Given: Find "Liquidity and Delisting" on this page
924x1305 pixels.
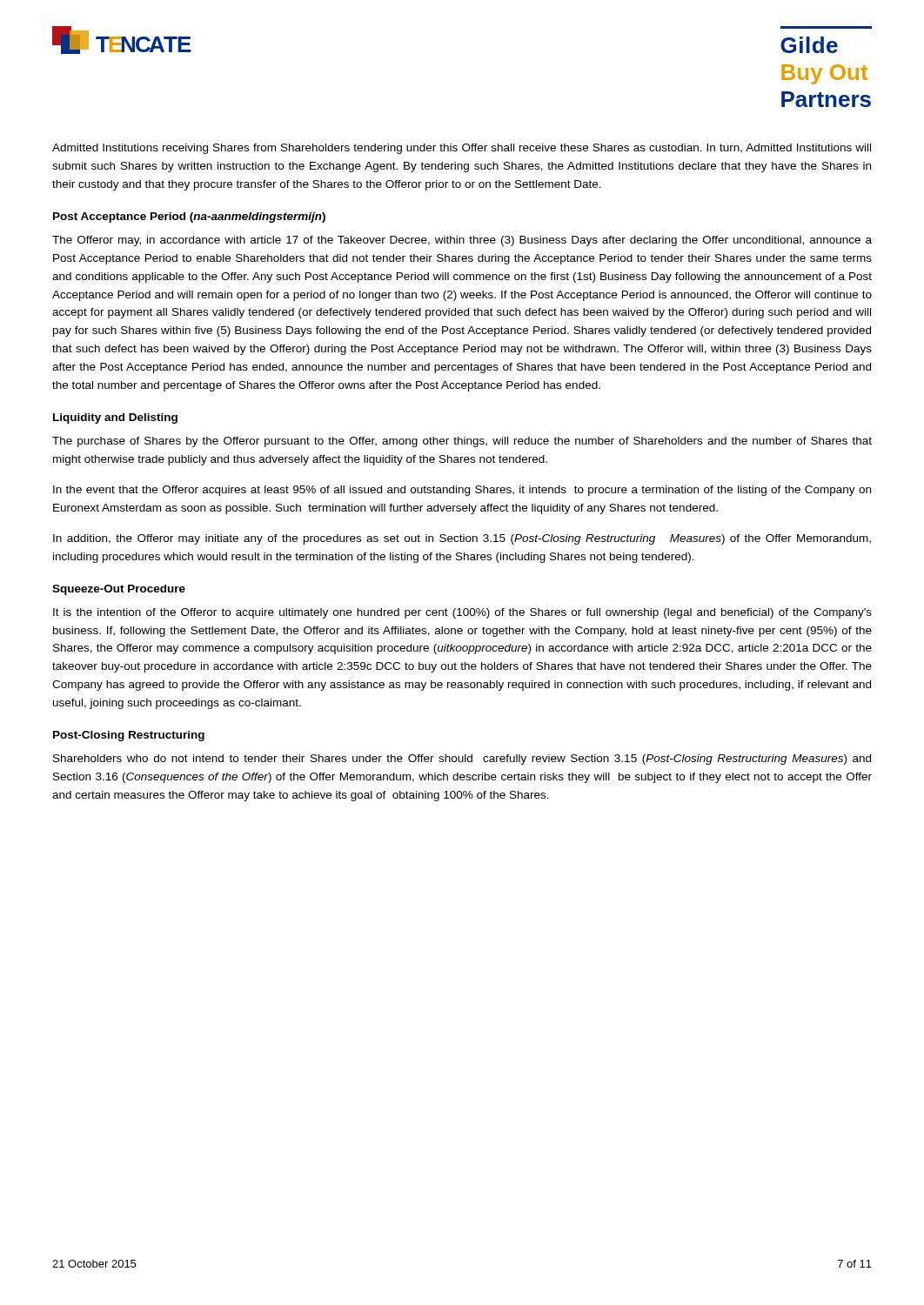Looking at the screenshot, I should coord(115,417).
